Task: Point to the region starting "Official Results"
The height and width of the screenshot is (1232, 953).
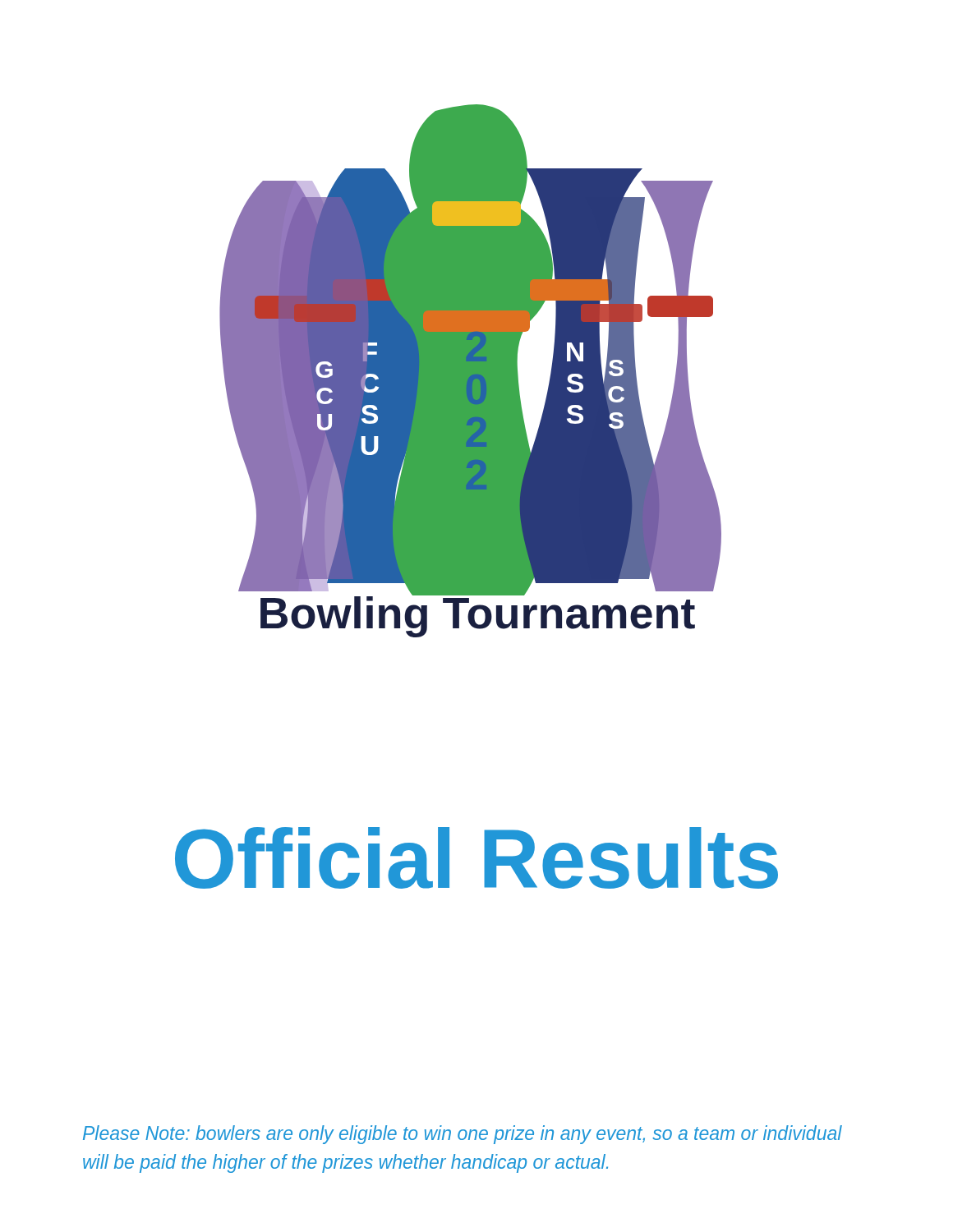Action: point(476,859)
